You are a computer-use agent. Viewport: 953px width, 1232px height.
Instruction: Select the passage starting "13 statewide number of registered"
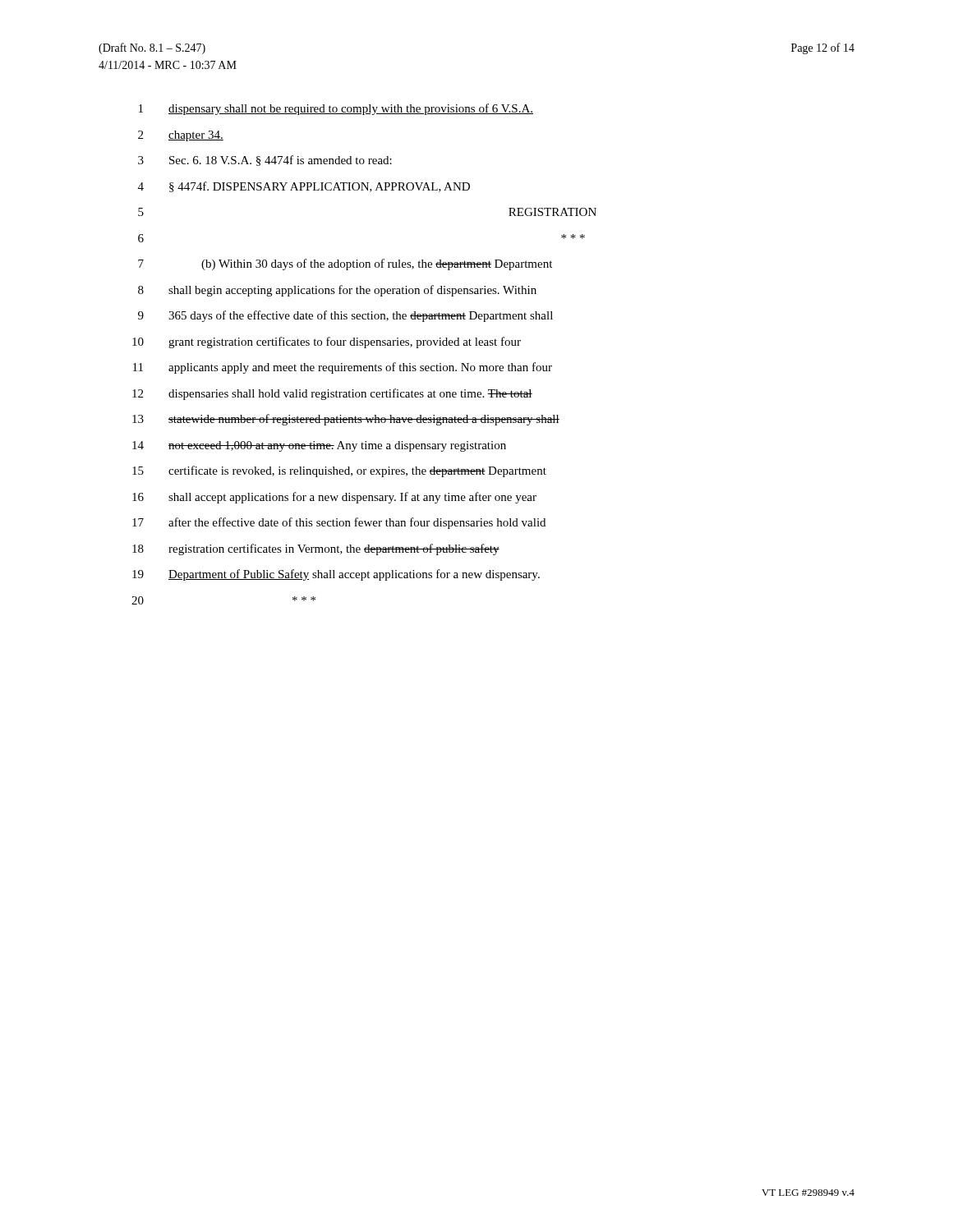point(476,419)
